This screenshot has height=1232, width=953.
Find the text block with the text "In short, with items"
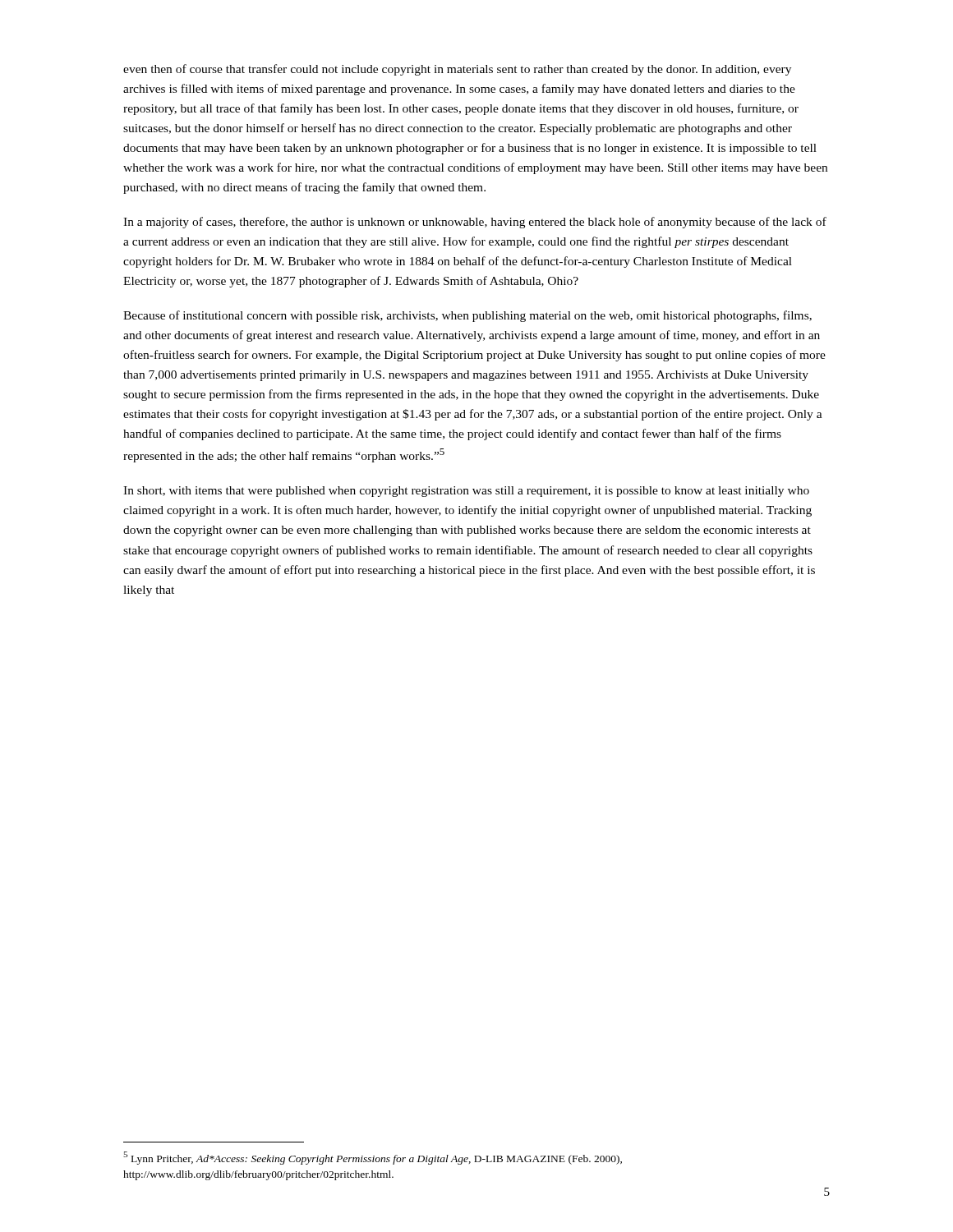[469, 540]
